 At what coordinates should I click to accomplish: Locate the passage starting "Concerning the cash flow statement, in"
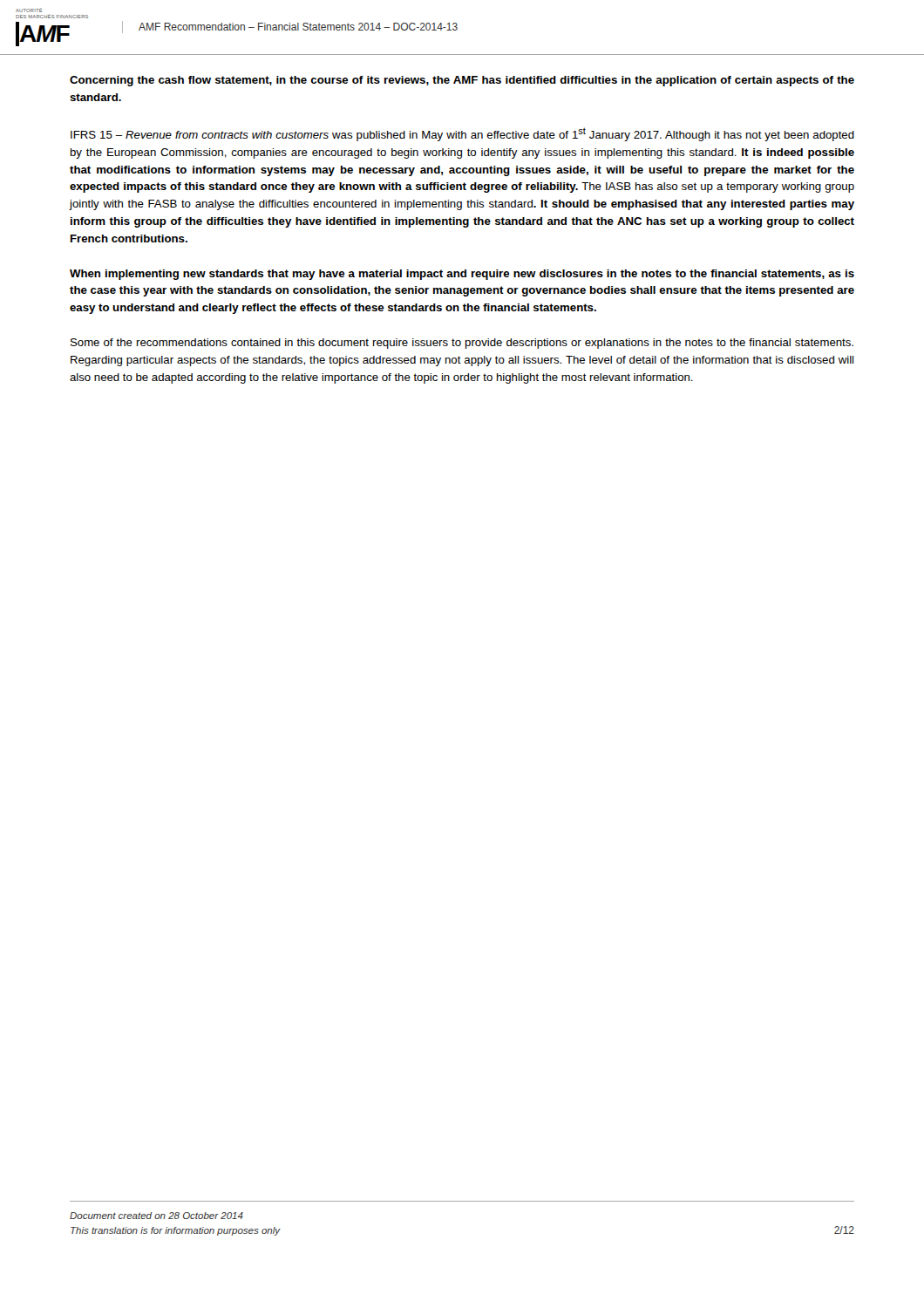462,88
